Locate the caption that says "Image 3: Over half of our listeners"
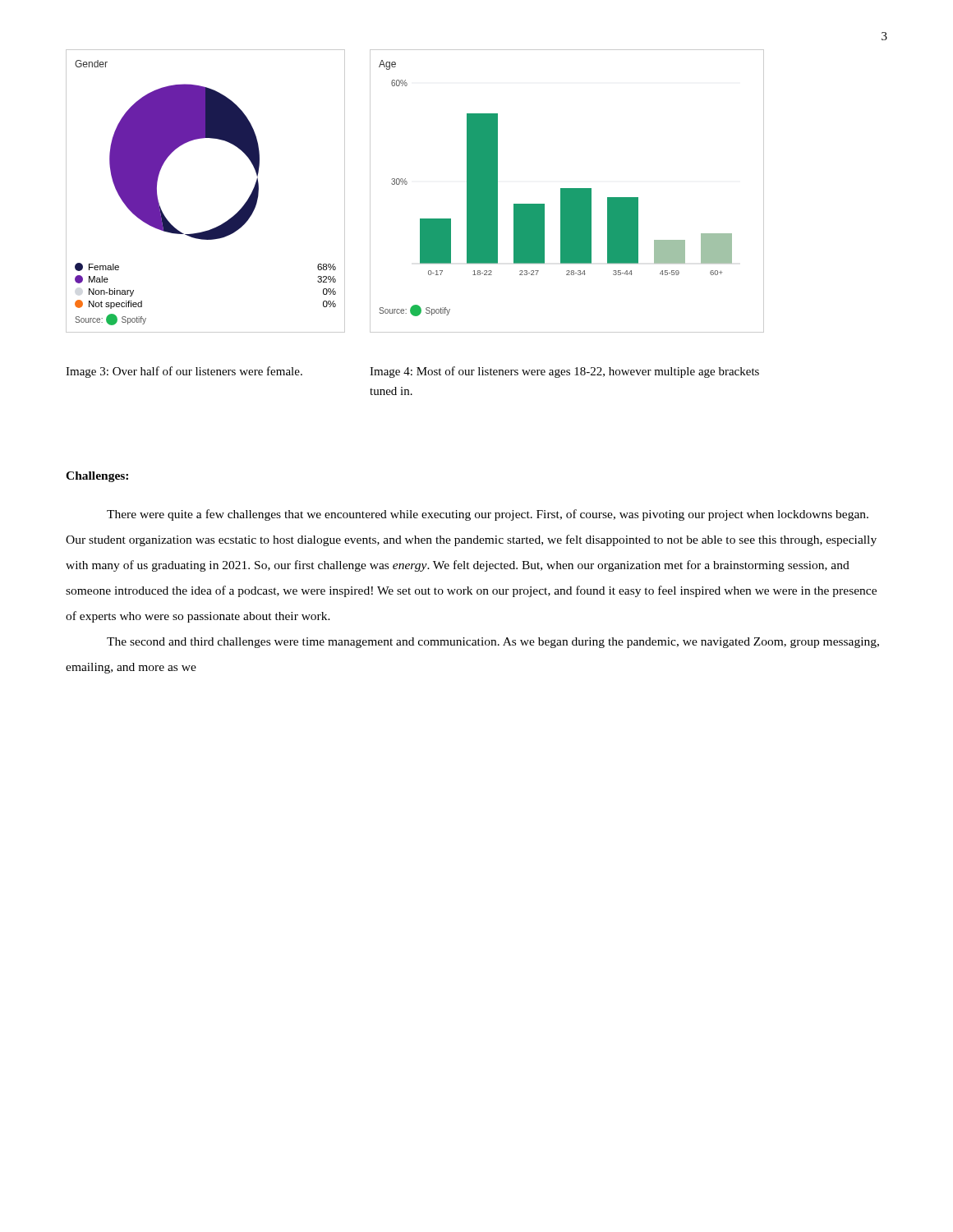Viewport: 953px width, 1232px height. [184, 371]
